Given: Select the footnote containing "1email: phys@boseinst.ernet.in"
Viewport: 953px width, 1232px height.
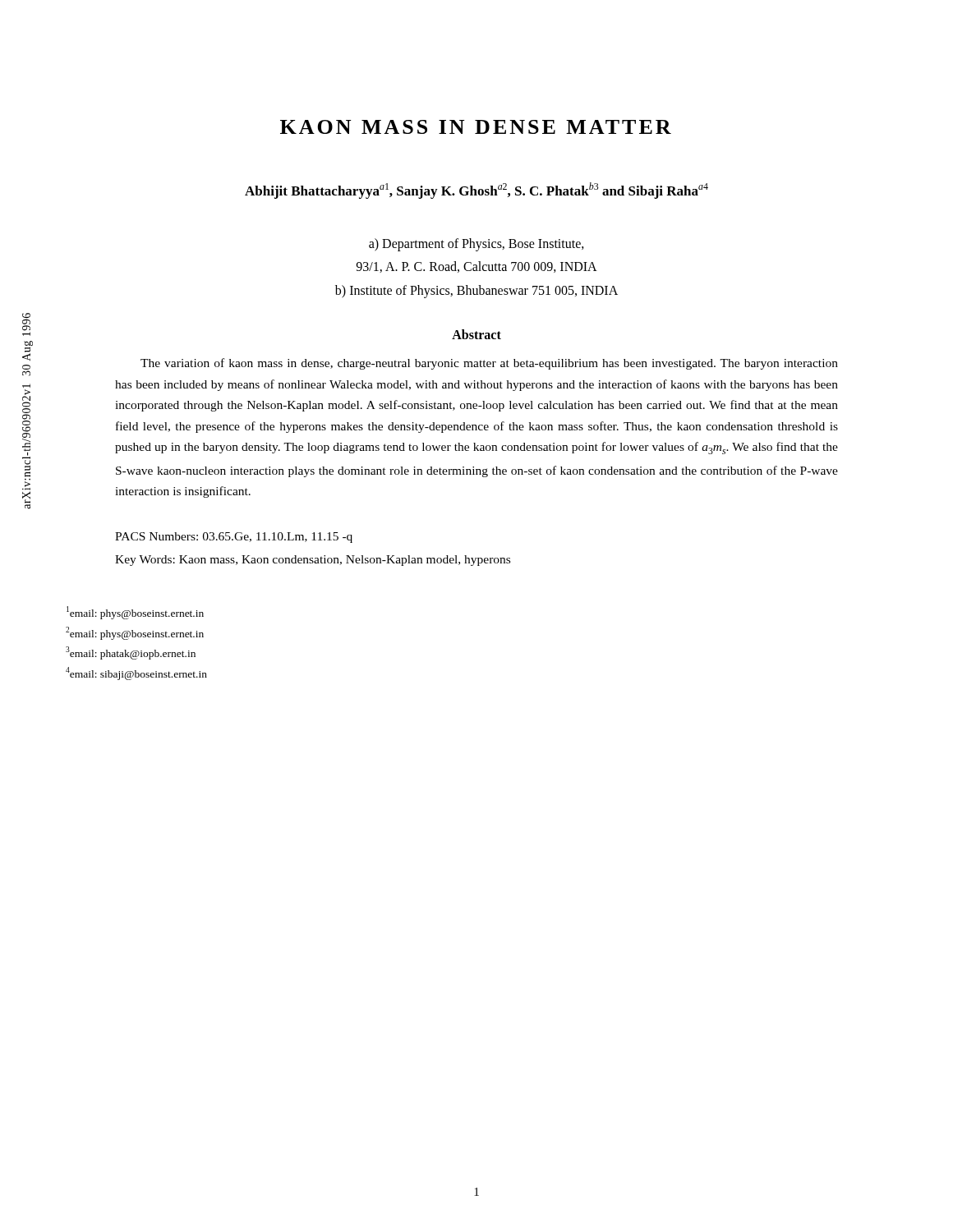Looking at the screenshot, I should pos(135,612).
